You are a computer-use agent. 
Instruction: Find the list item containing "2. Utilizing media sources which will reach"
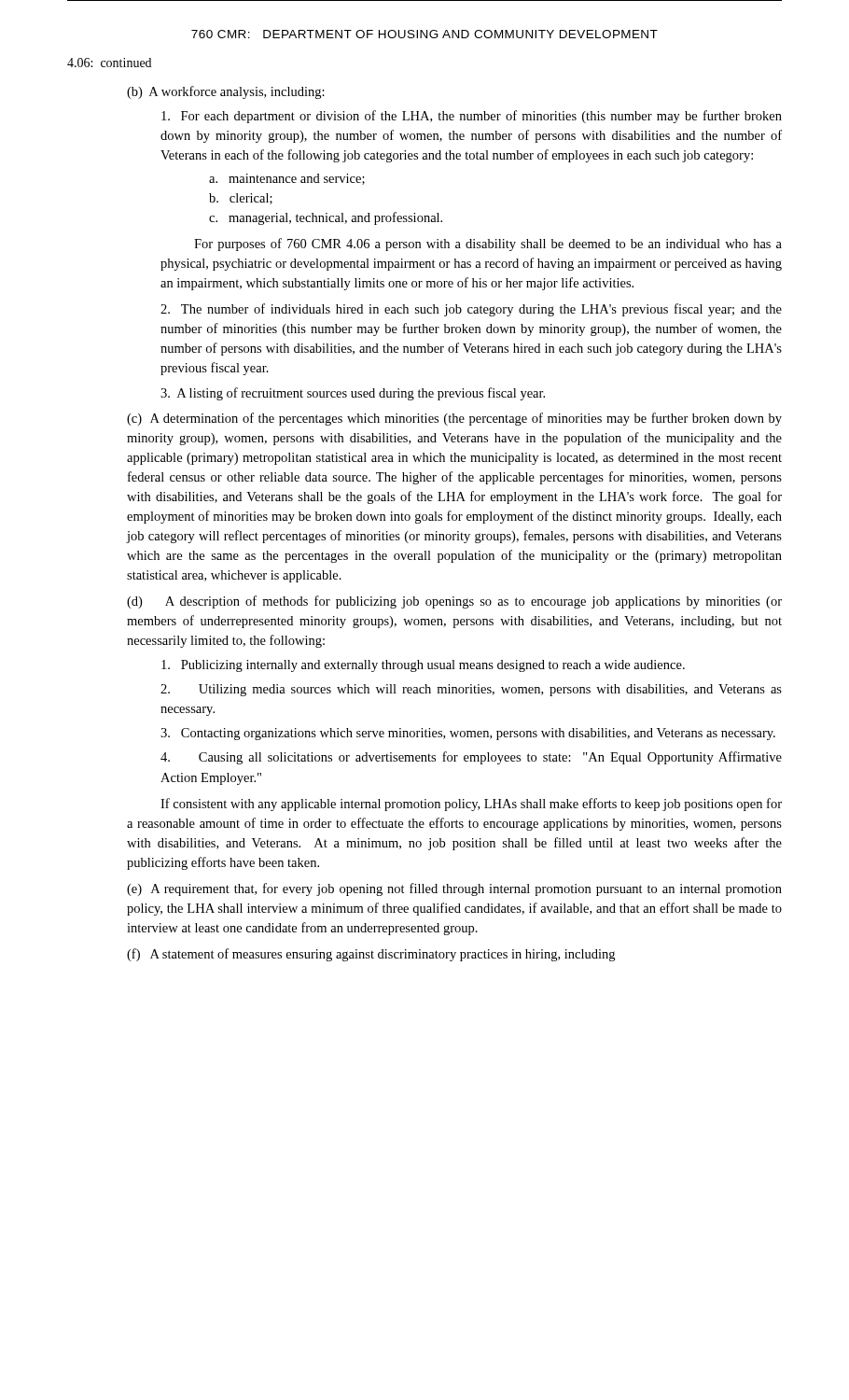(471, 699)
